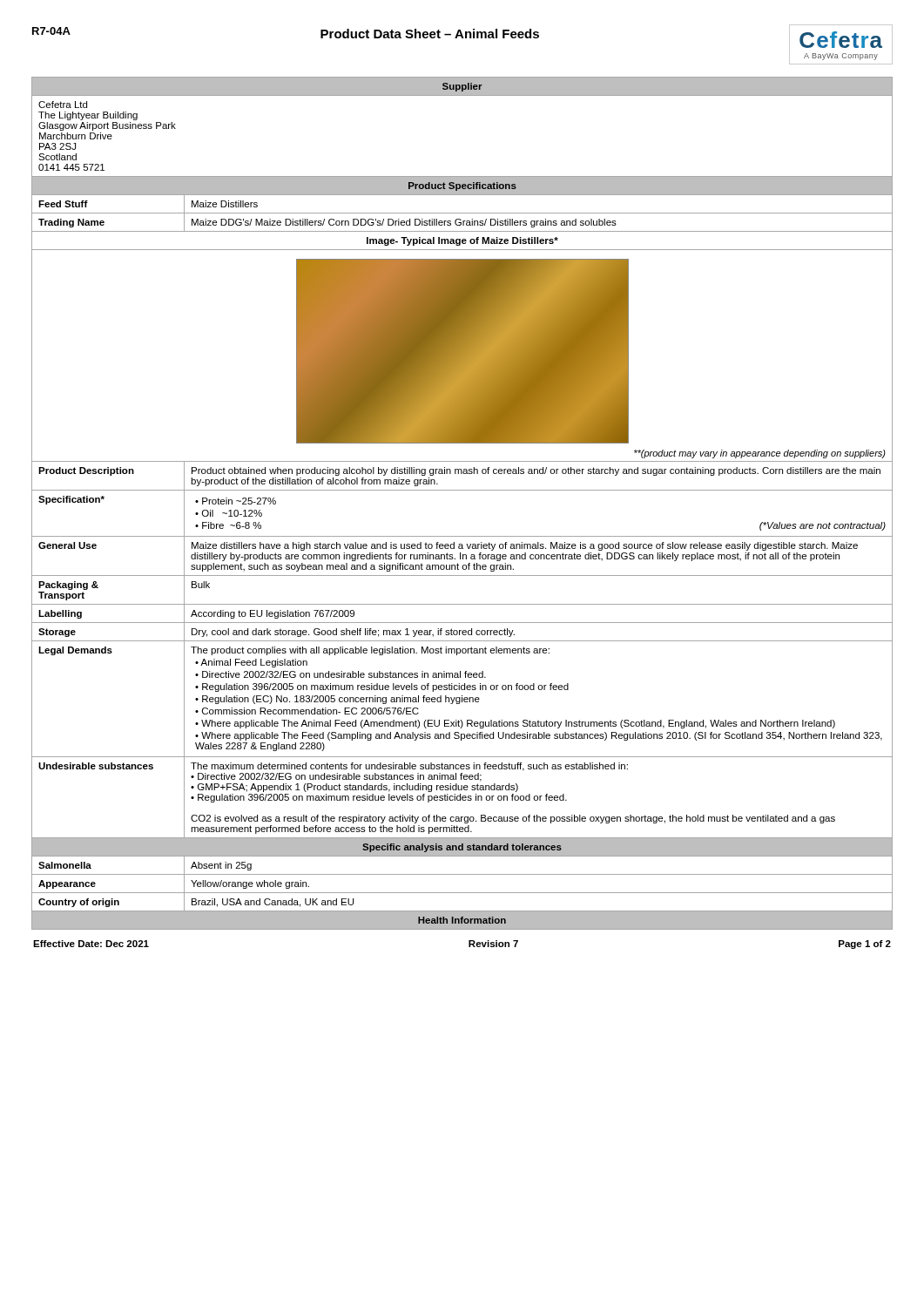Viewport: 924px width, 1307px height.
Task: Point to the element starting "Specific analysis and standard tolerances"
Action: [x=462, y=847]
